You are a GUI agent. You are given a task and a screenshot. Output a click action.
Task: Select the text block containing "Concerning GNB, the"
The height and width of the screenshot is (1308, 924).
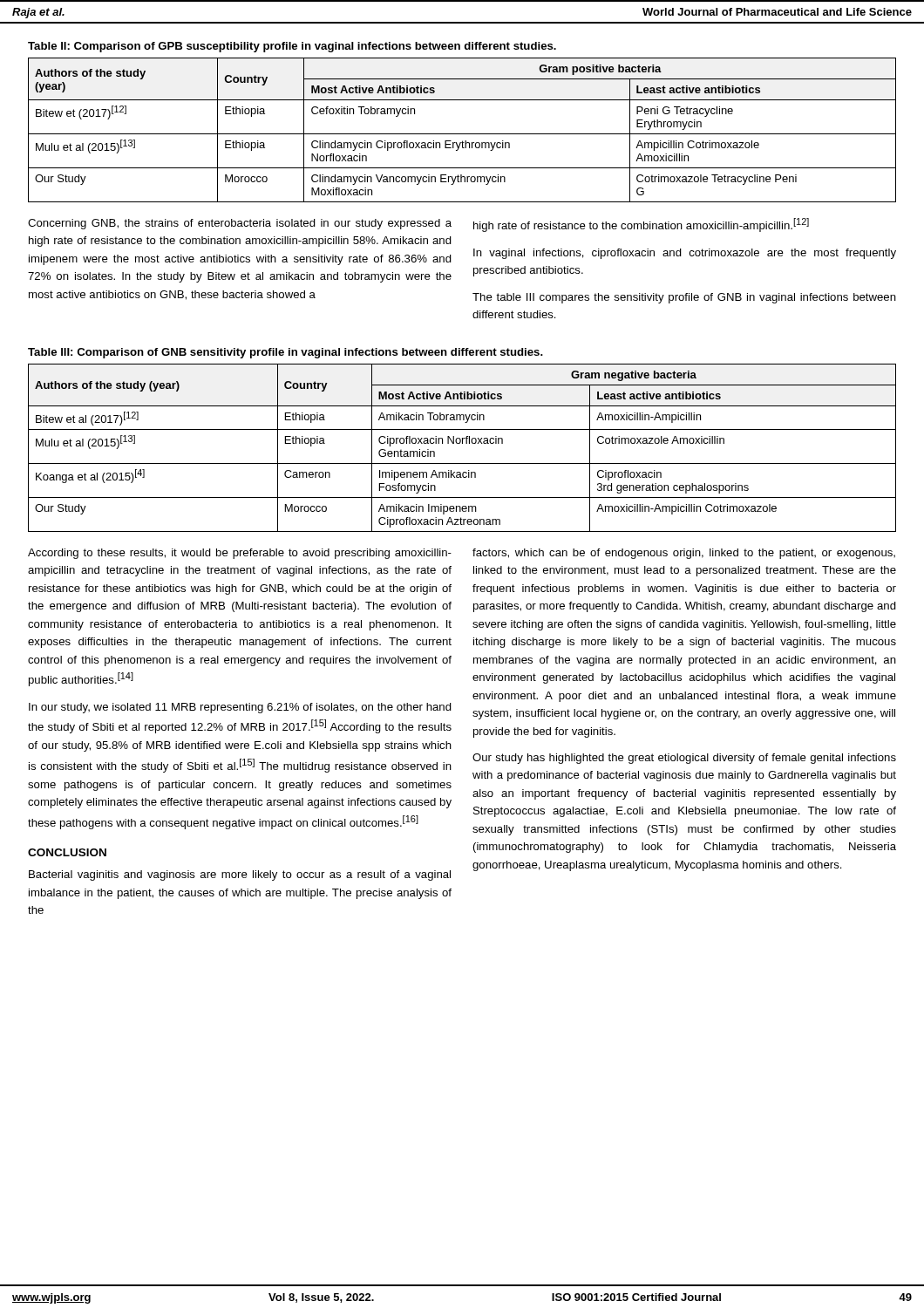click(x=240, y=258)
